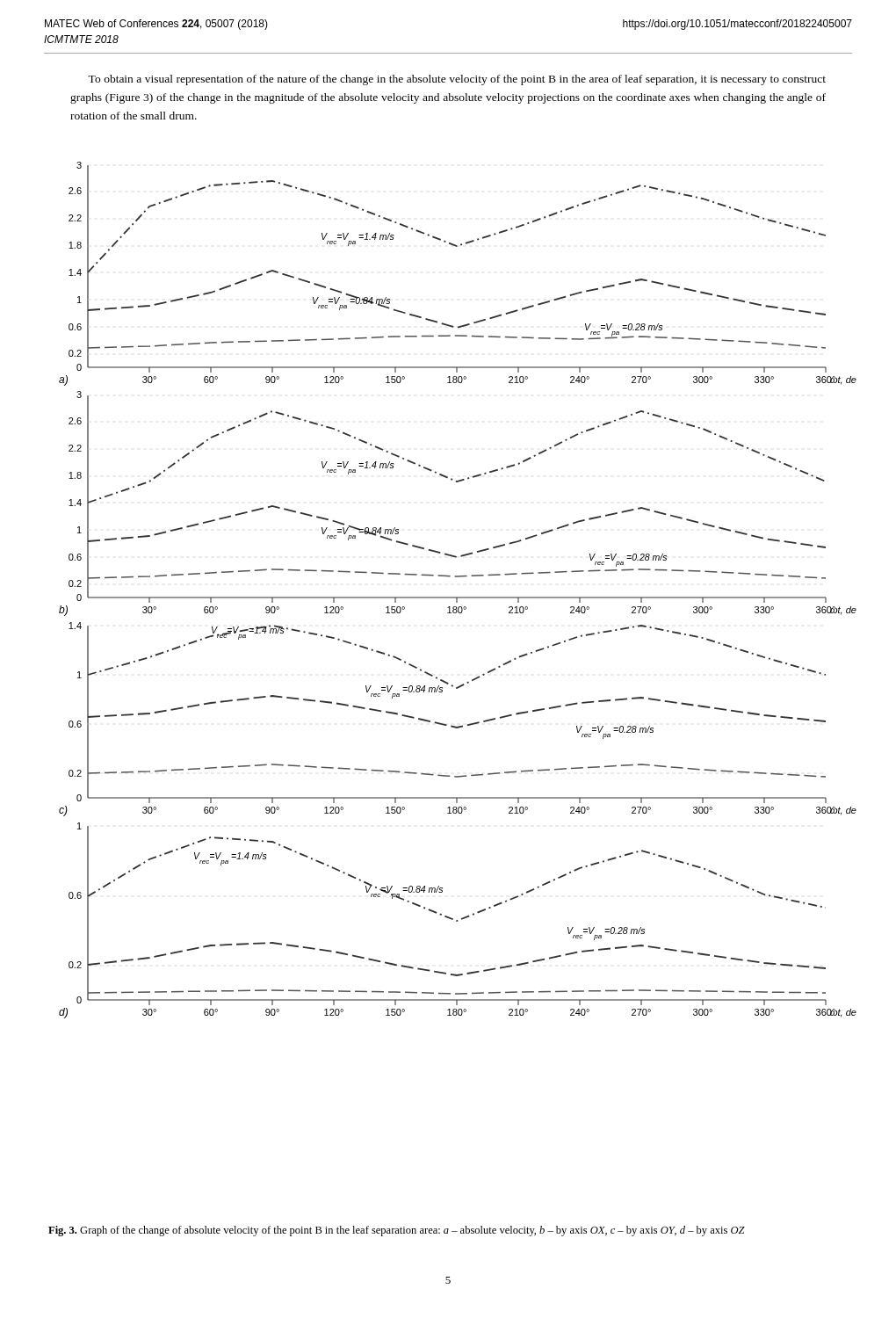Point to the passage starting "Fig. 3. Graph of the"

coord(396,1230)
